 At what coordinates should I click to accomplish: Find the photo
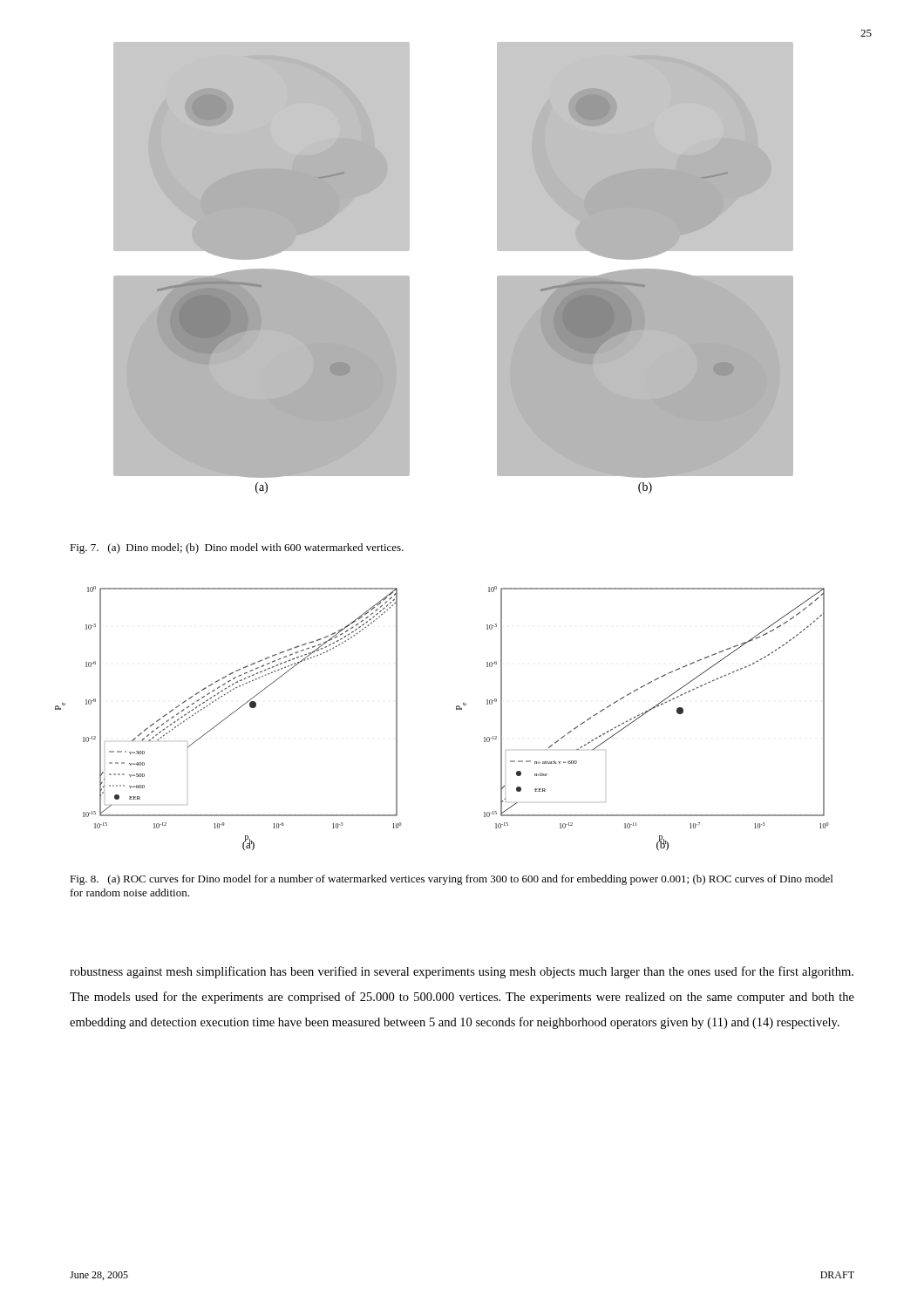click(x=462, y=270)
